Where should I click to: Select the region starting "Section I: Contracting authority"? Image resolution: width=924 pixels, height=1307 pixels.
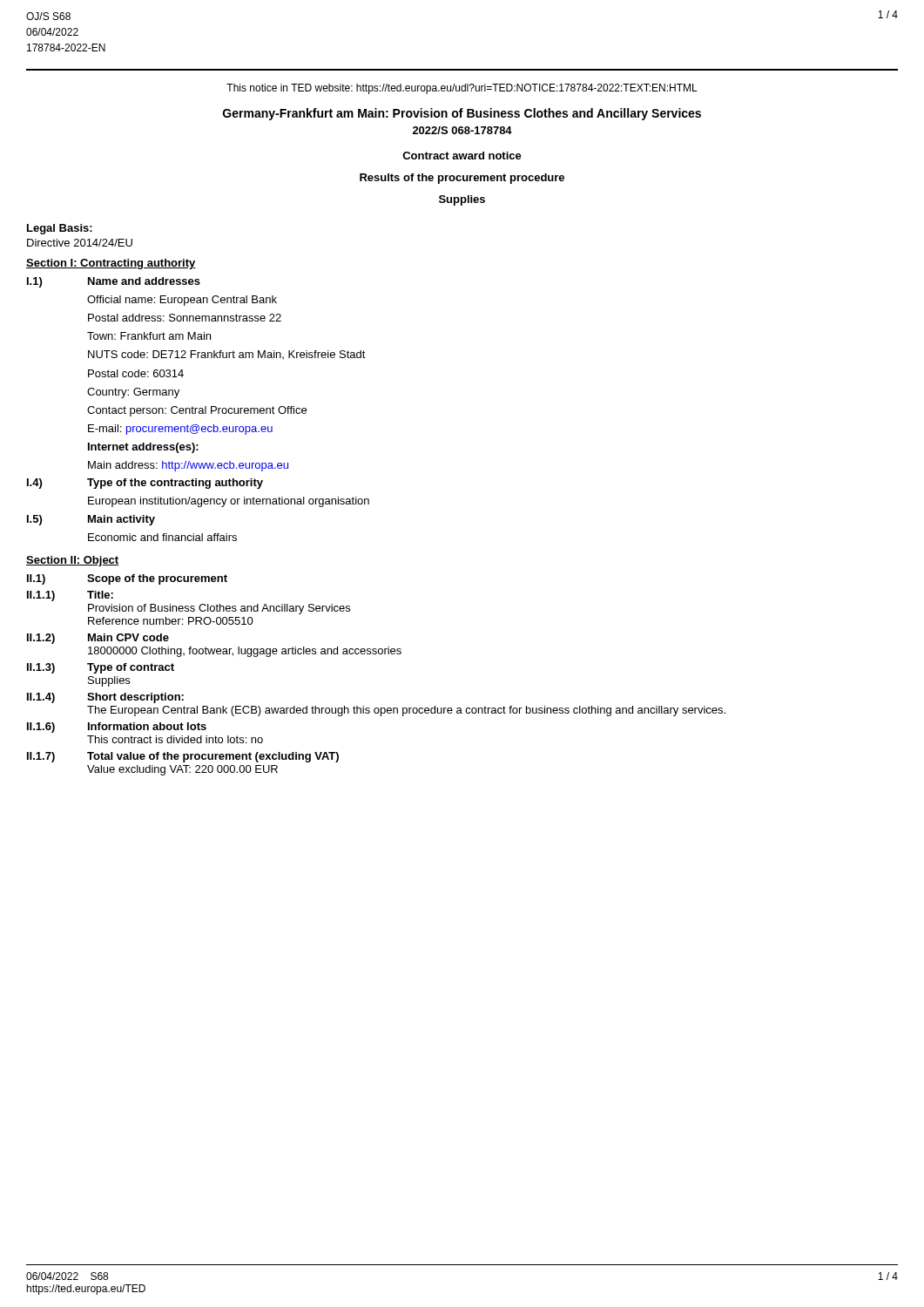coord(111,263)
